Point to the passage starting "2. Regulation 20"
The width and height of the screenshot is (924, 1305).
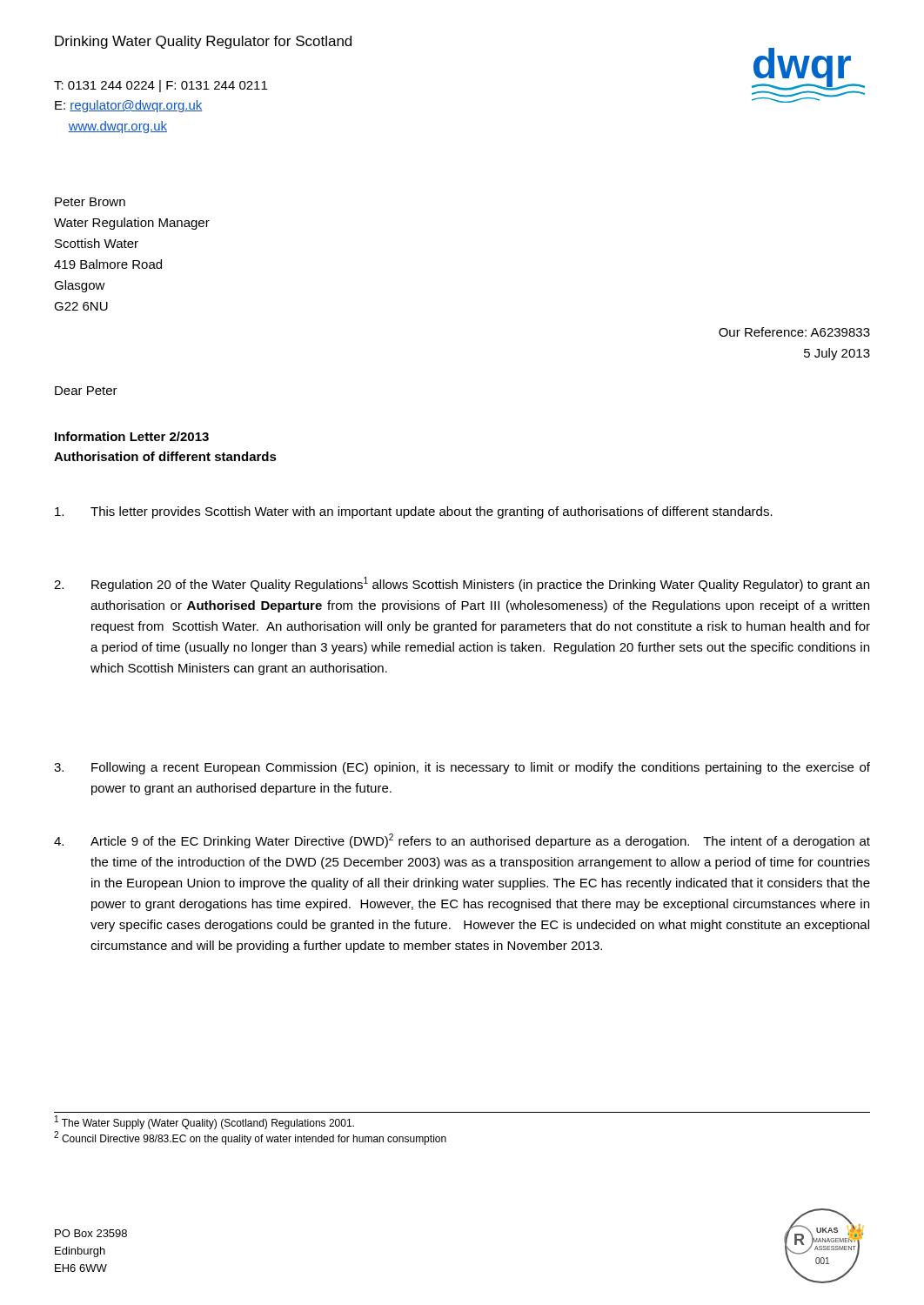pyautogui.click(x=462, y=626)
